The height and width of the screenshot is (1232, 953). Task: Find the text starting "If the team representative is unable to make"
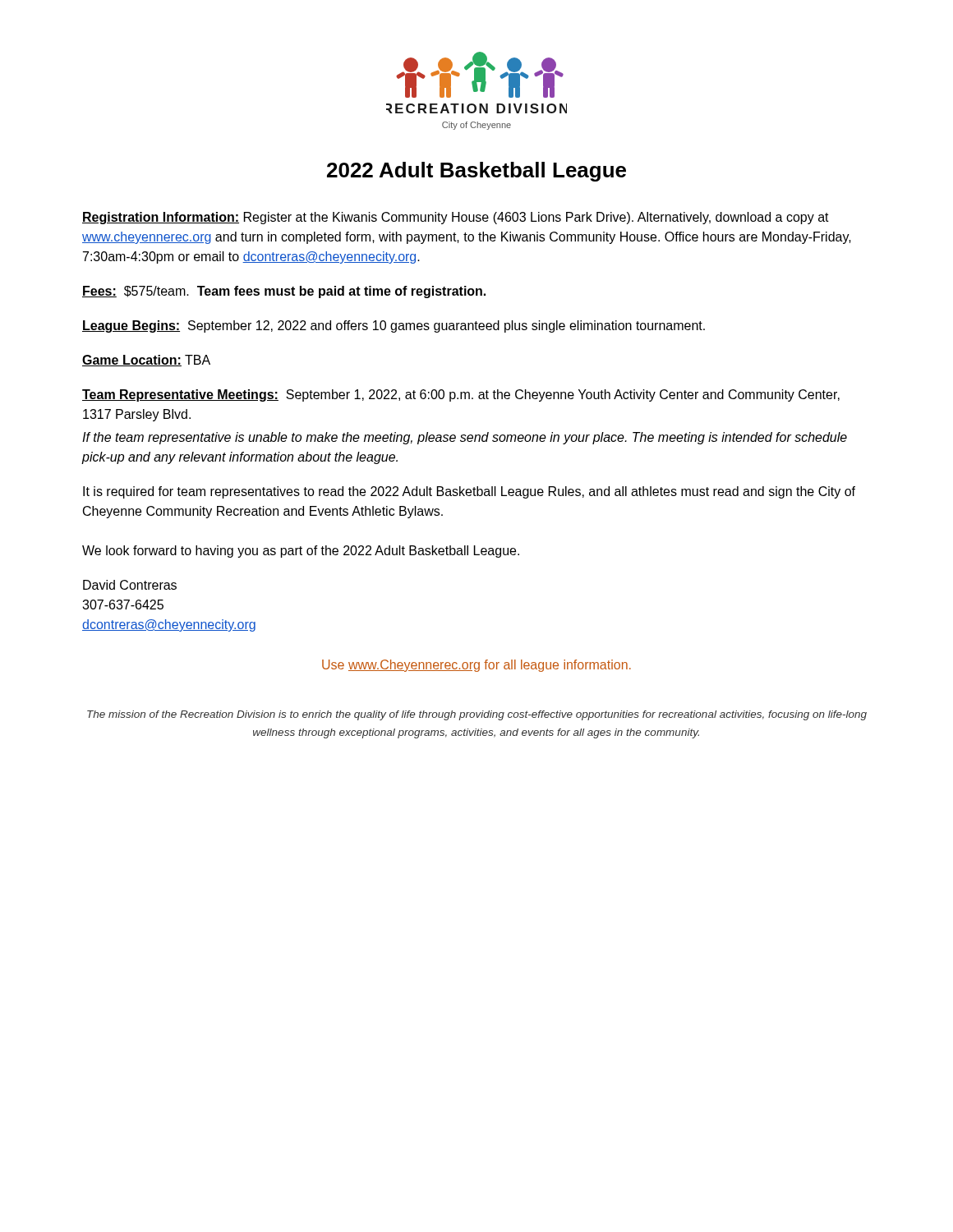coord(476,448)
